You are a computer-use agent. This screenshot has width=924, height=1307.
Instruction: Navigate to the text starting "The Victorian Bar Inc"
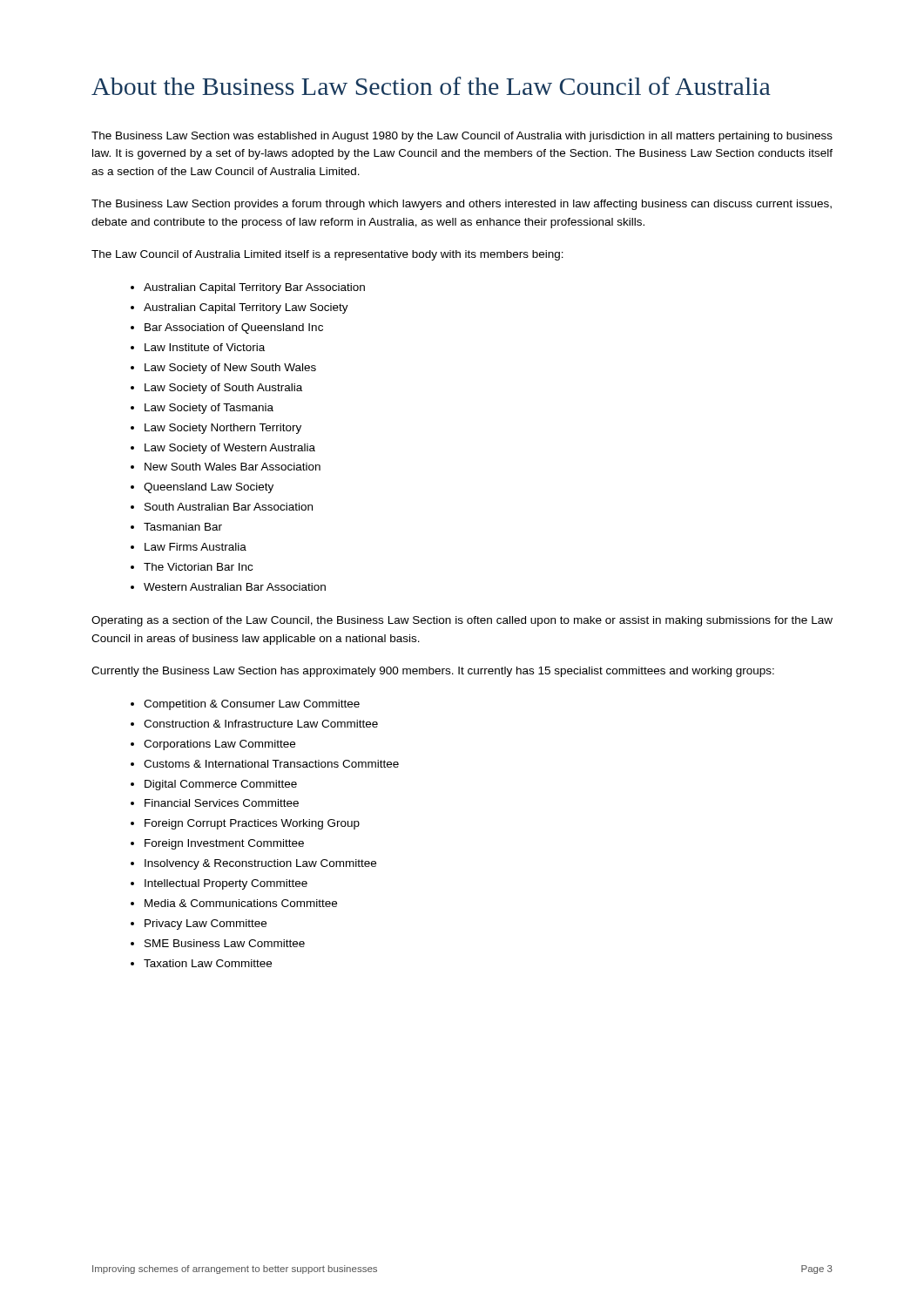click(198, 567)
